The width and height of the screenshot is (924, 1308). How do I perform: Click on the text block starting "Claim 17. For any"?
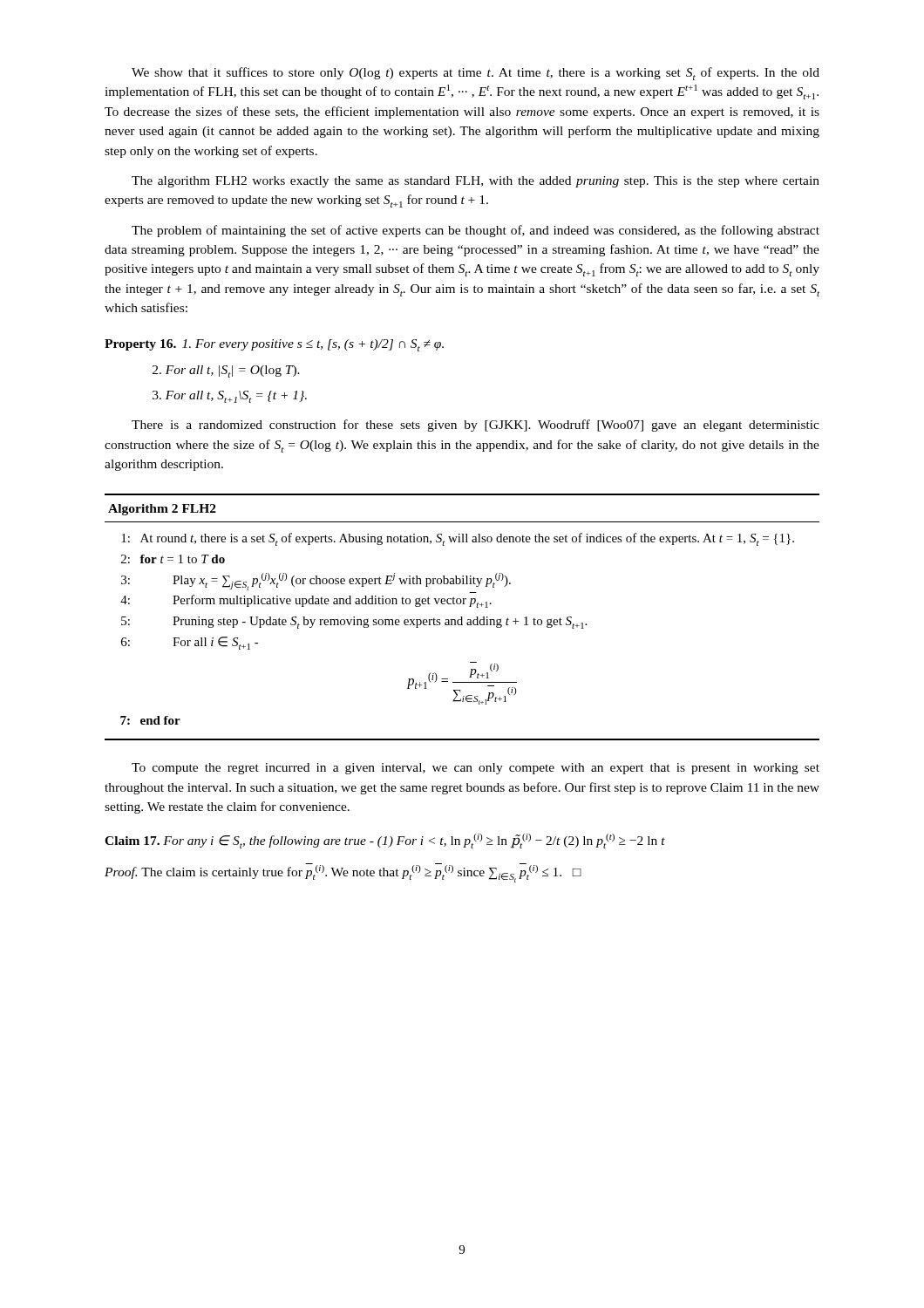click(385, 840)
